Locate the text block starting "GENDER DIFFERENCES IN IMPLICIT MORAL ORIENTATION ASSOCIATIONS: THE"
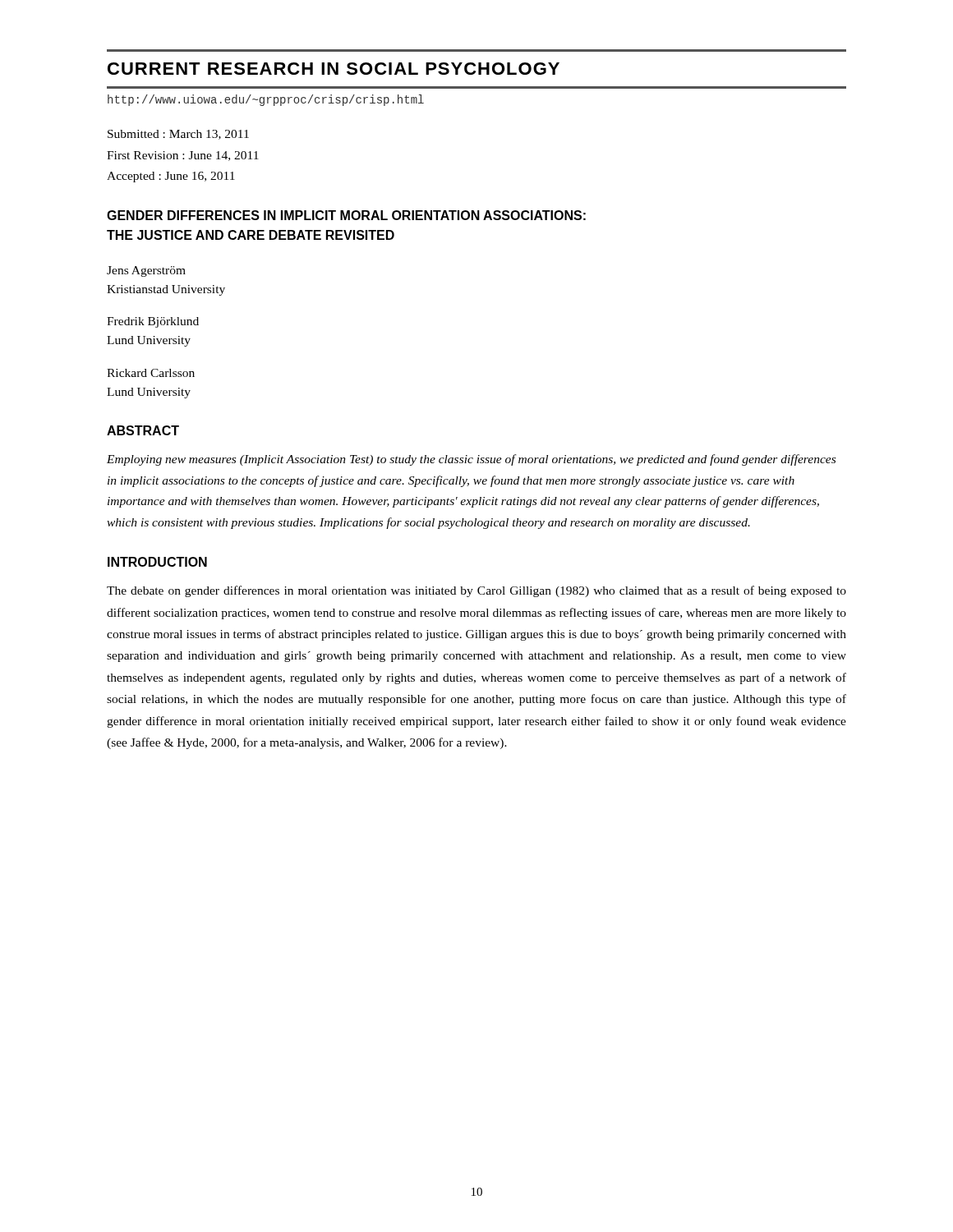This screenshot has width=953, height=1232. tap(347, 225)
